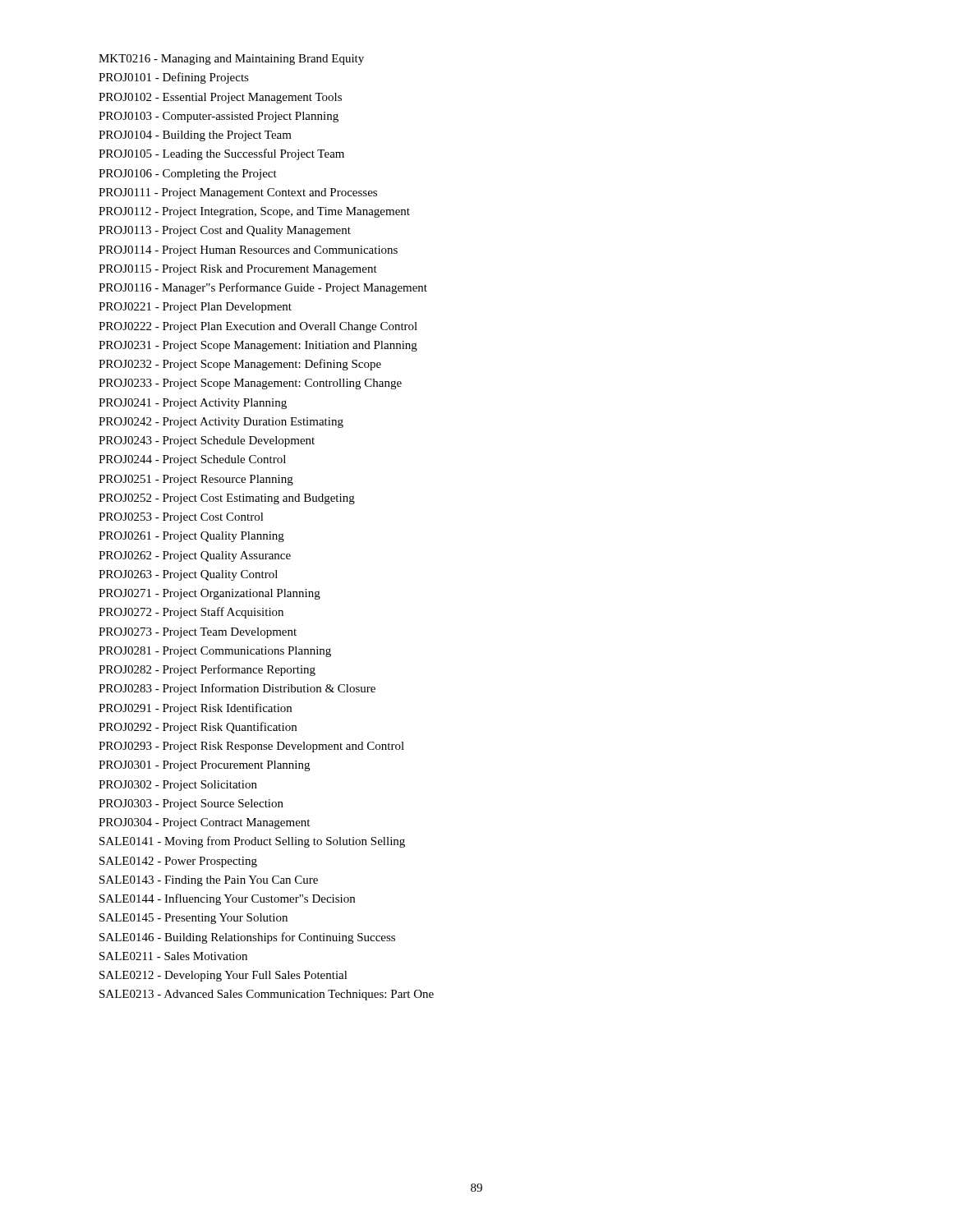
Task: Find the list item that reads "PROJ0272 - Project"
Action: [191, 612]
